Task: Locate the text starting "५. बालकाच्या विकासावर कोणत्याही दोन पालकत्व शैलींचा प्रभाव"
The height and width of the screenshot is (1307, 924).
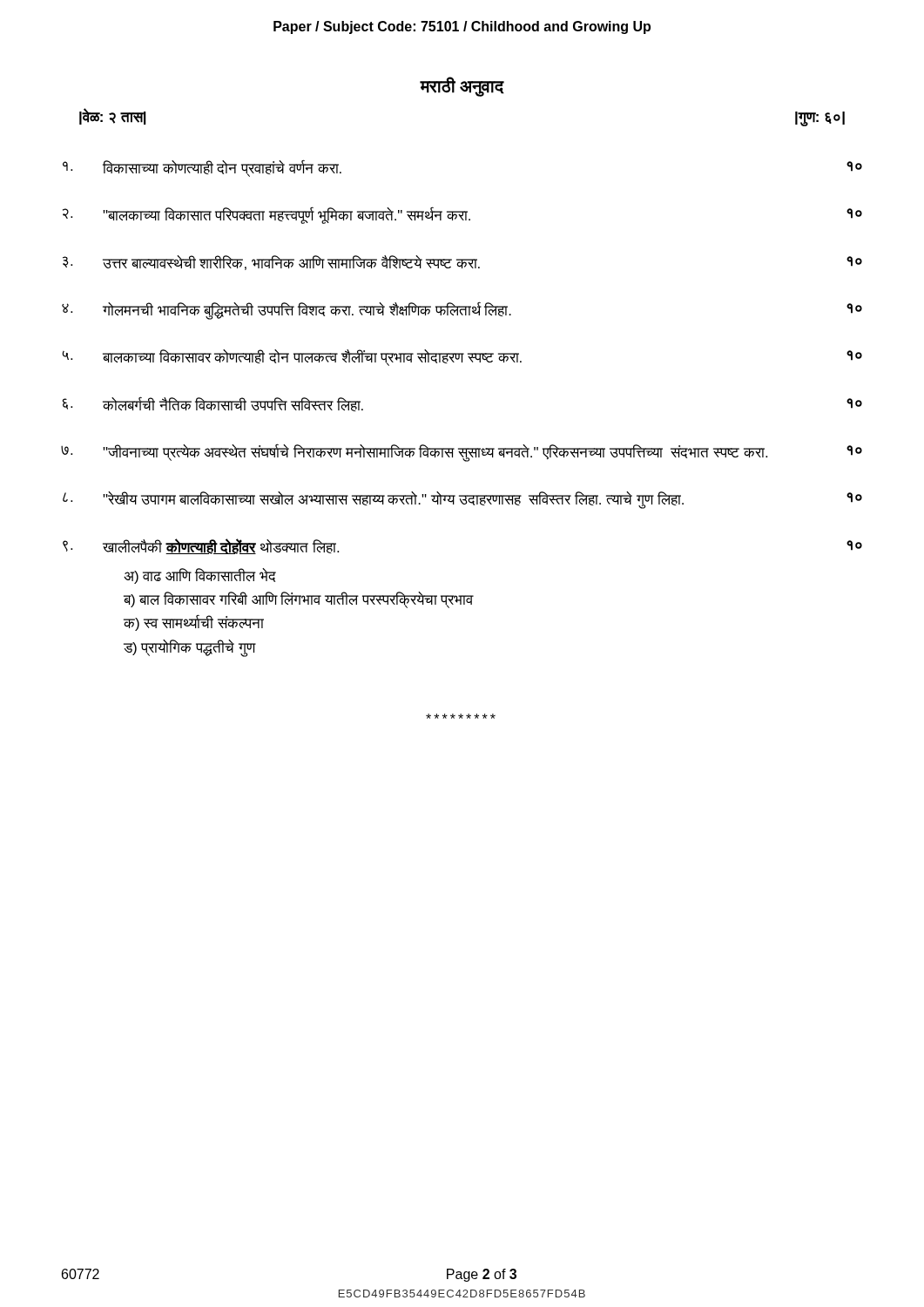Action: pyautogui.click(x=462, y=359)
